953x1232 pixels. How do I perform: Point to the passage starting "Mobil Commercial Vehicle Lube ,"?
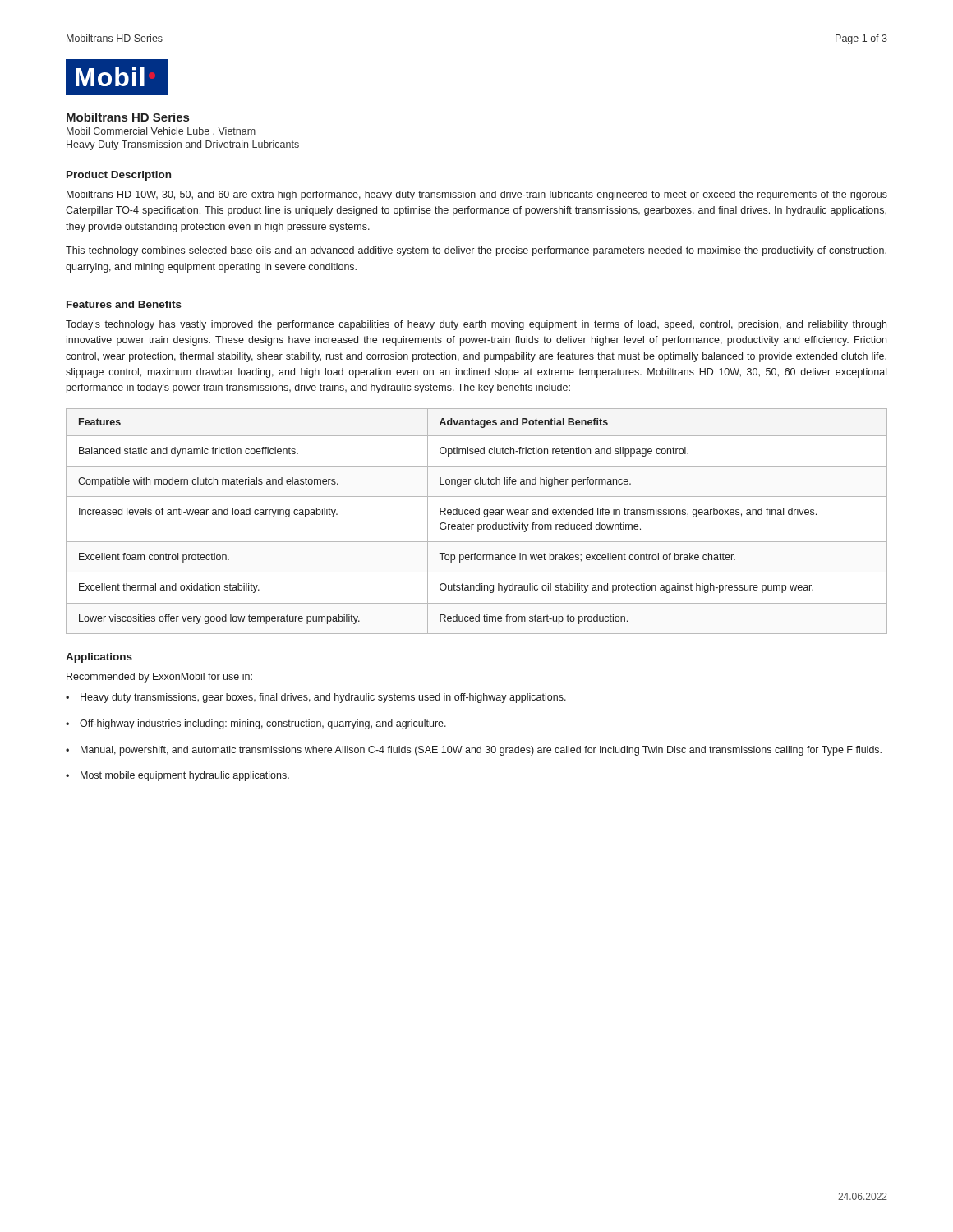pos(161,131)
